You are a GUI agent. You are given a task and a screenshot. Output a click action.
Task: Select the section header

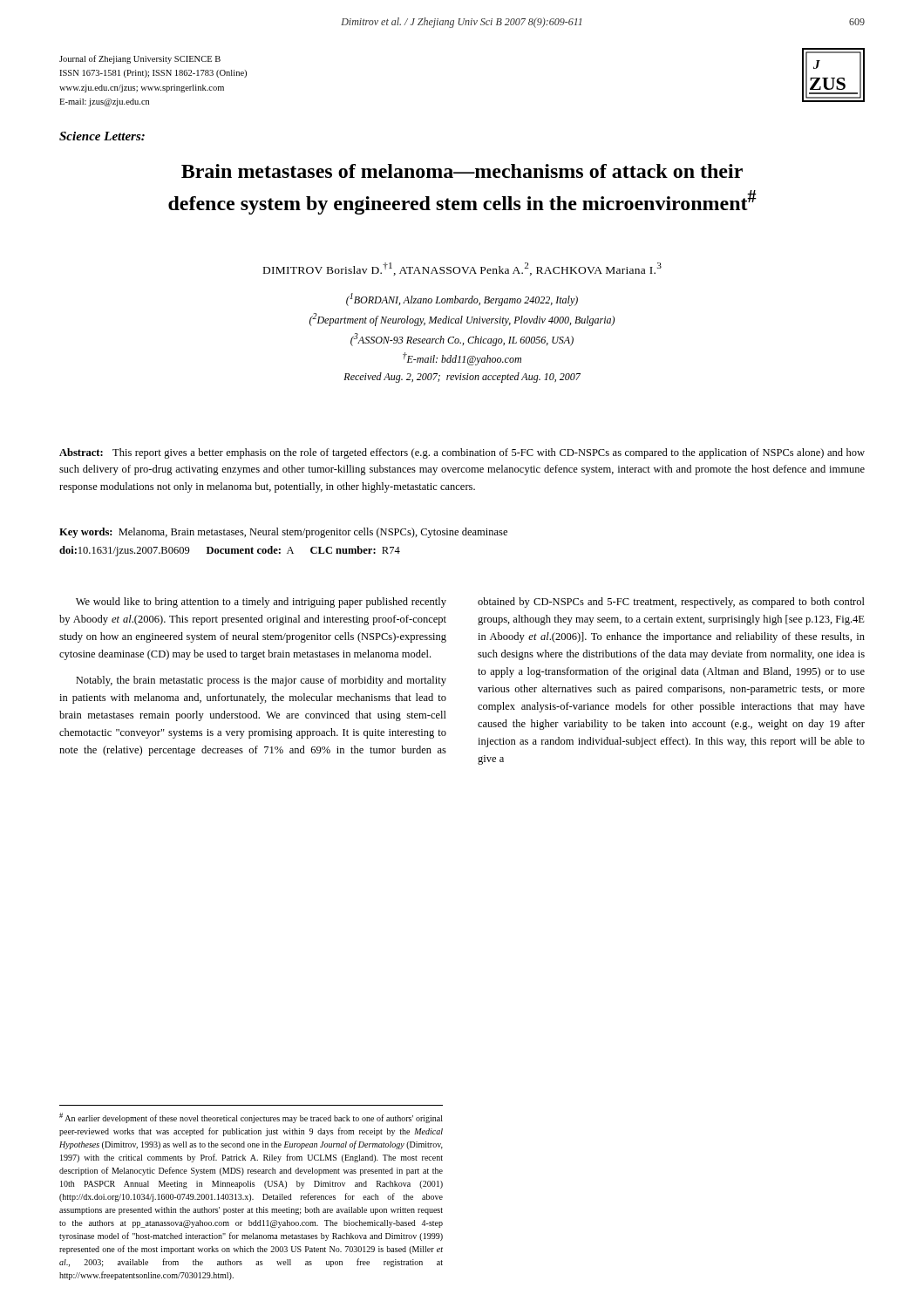click(x=102, y=136)
